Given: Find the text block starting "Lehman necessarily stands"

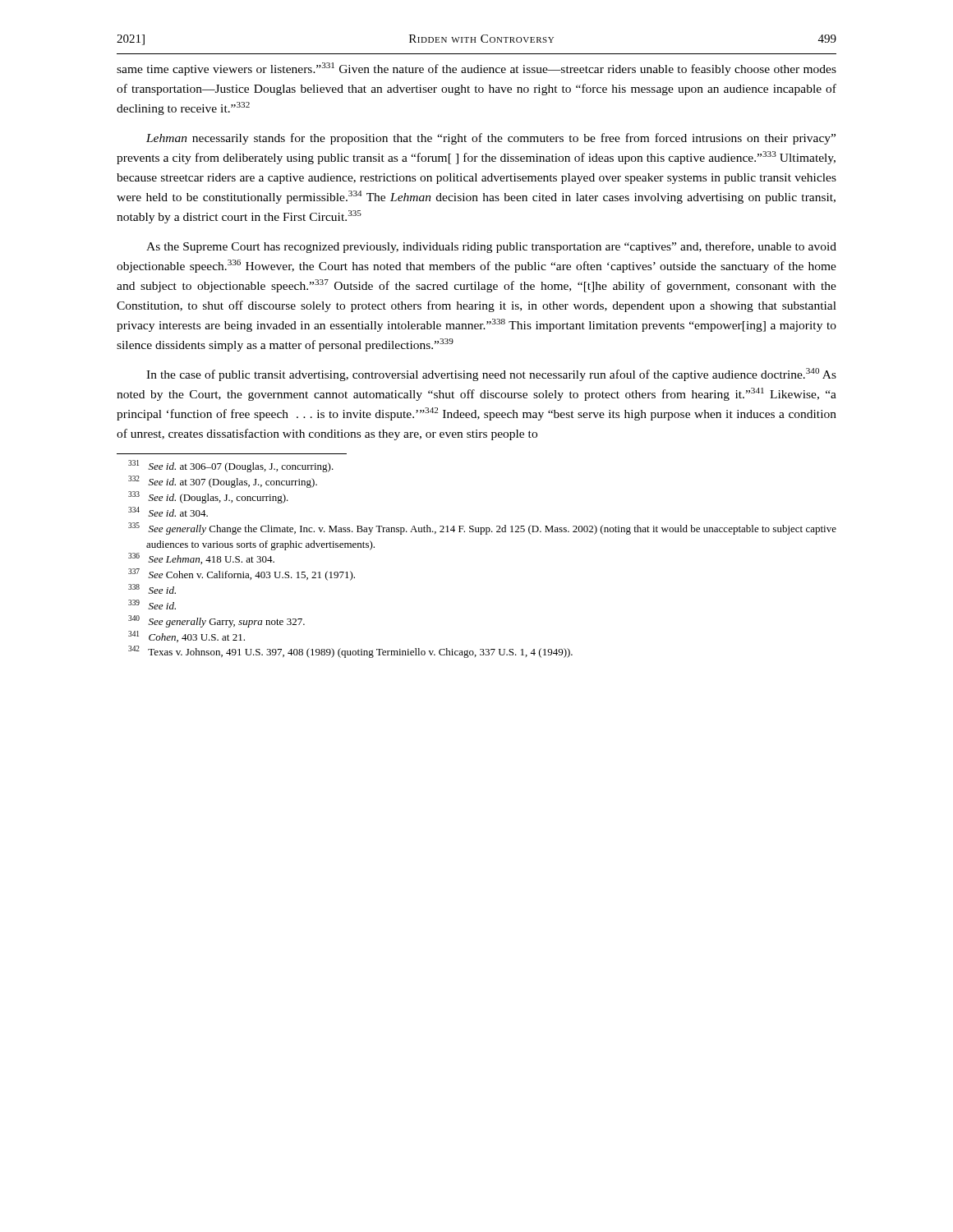Looking at the screenshot, I should (476, 177).
